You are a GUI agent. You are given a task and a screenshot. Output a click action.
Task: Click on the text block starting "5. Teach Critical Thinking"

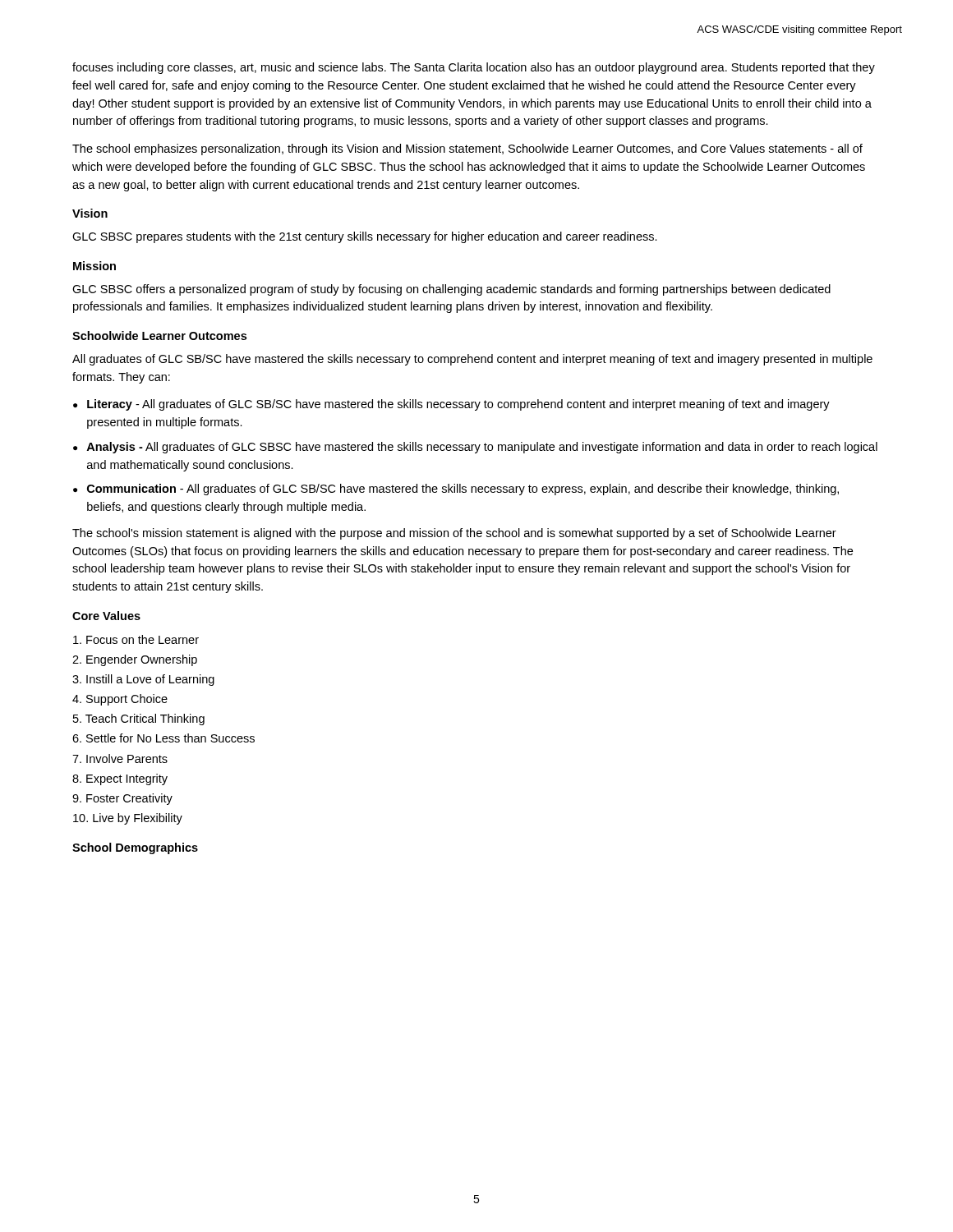point(139,719)
